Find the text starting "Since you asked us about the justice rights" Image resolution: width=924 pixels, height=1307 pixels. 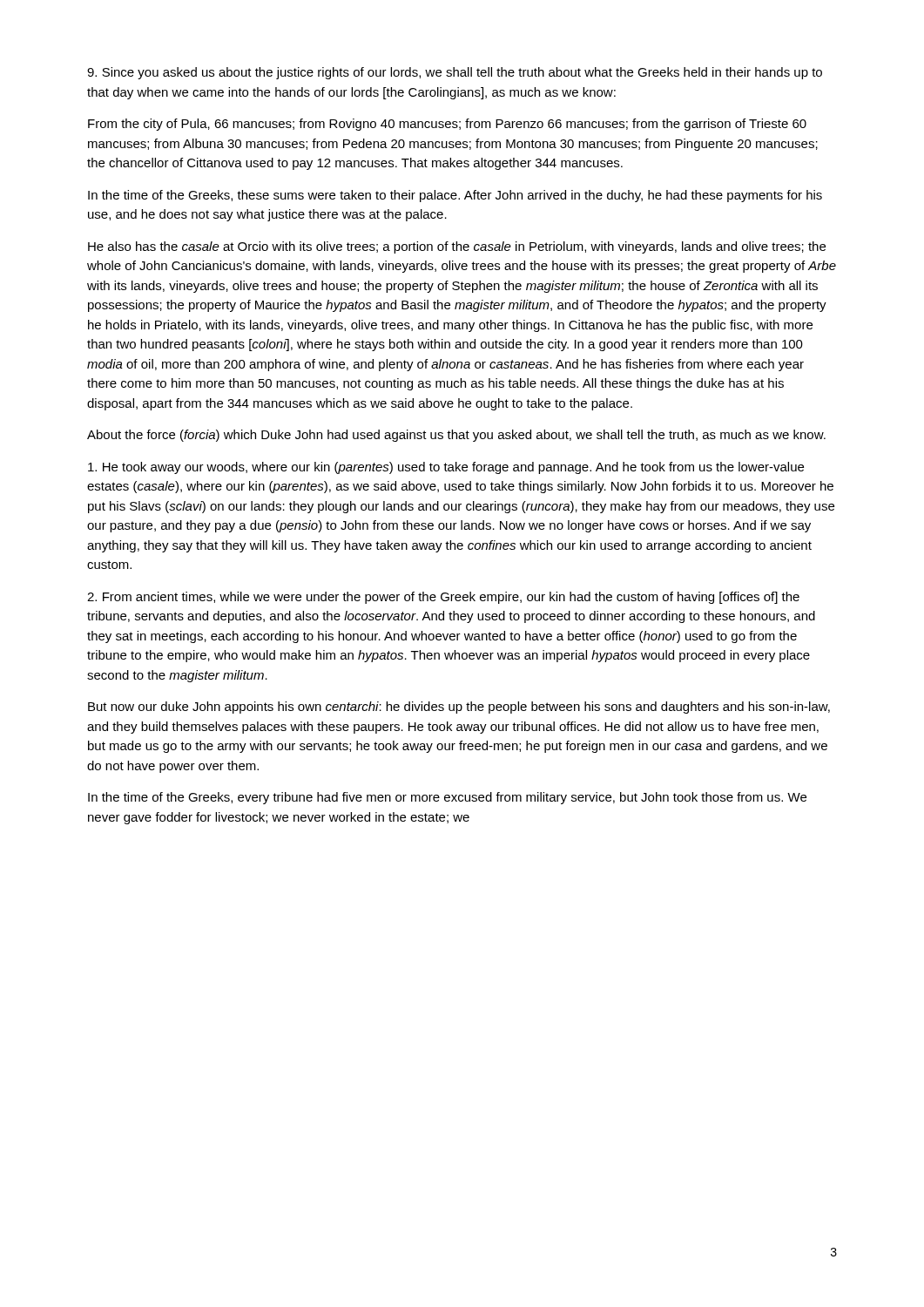pos(462,82)
